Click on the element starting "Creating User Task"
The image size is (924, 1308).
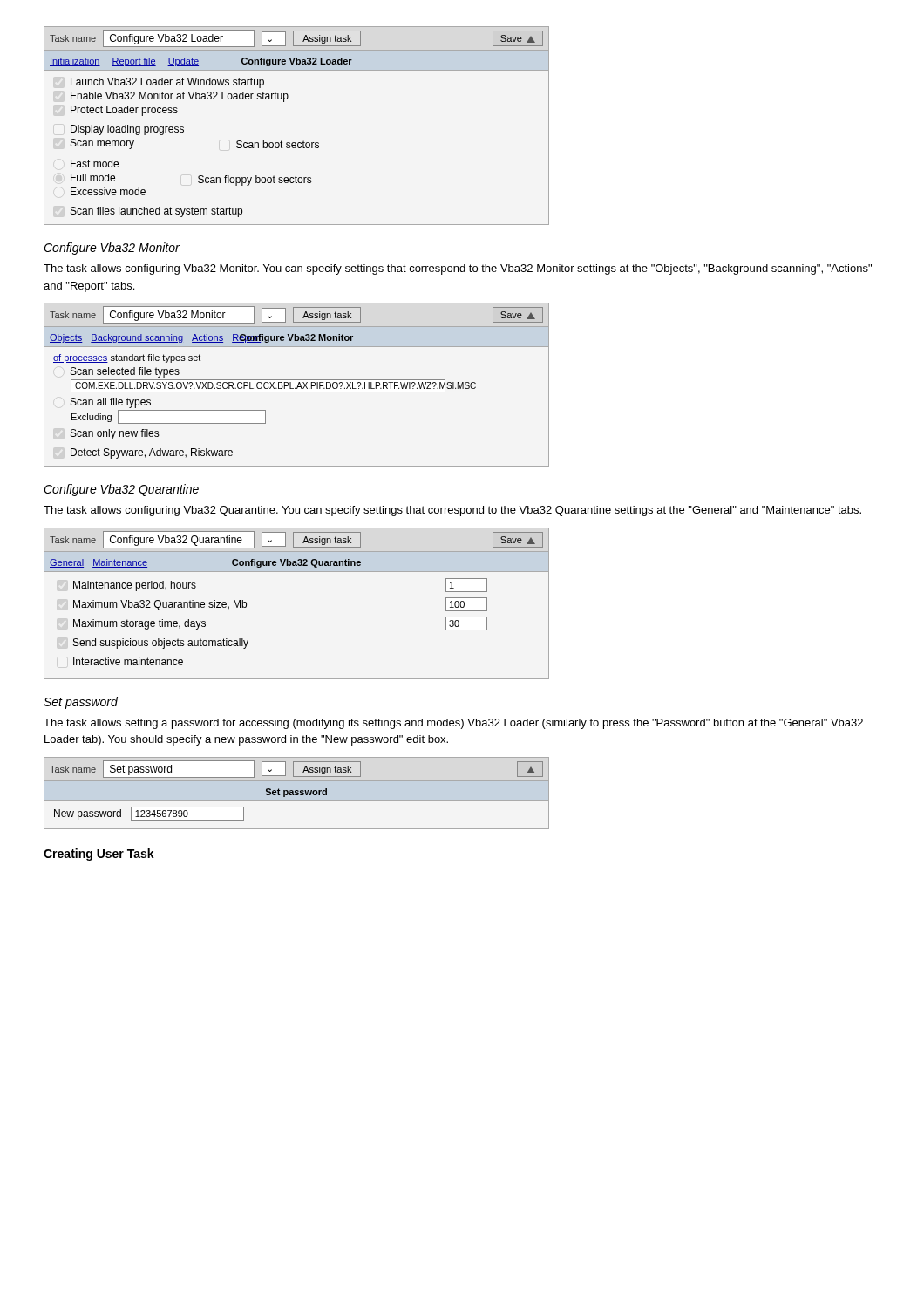click(x=99, y=853)
